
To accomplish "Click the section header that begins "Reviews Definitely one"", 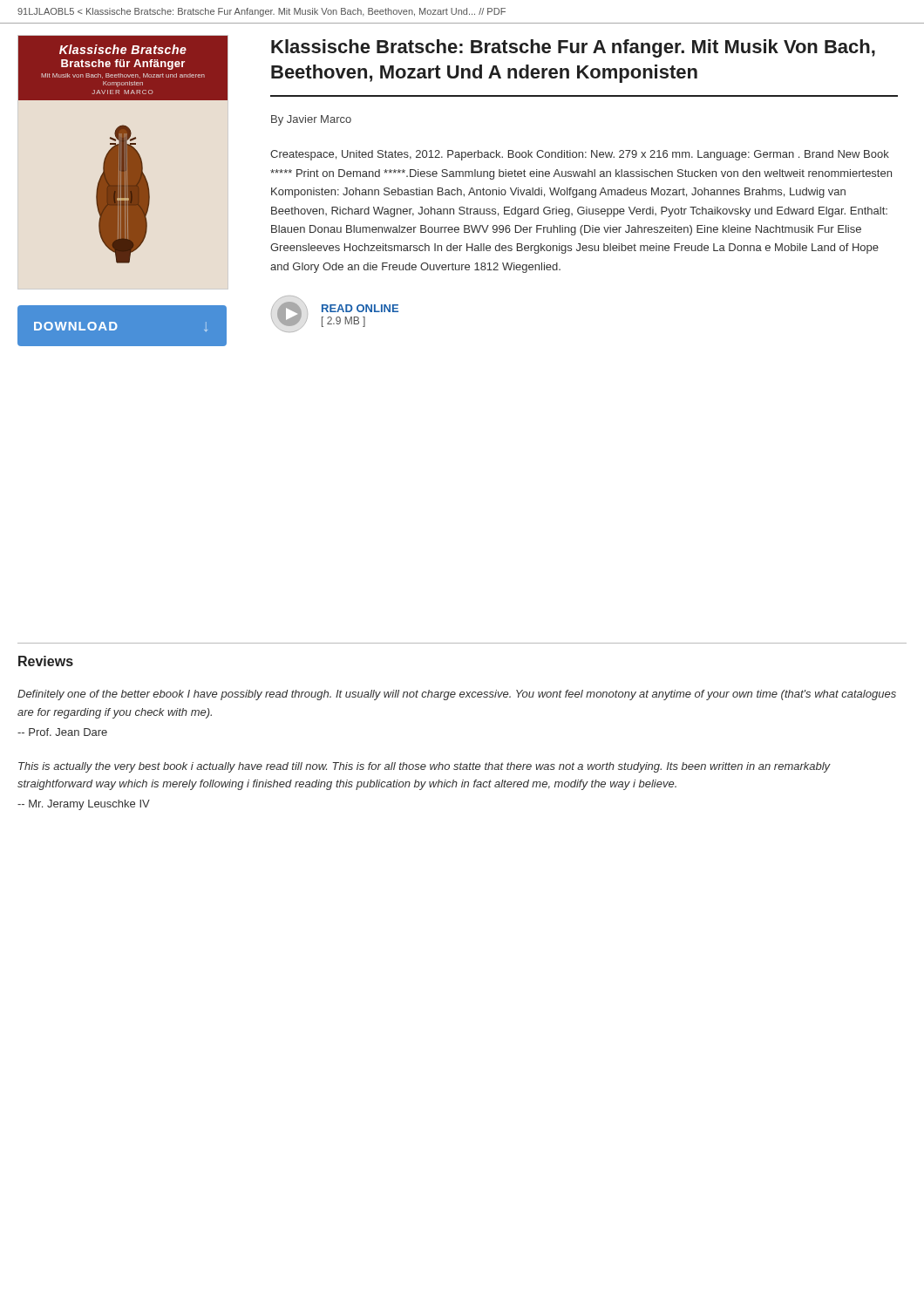I will (x=46, y=661).
